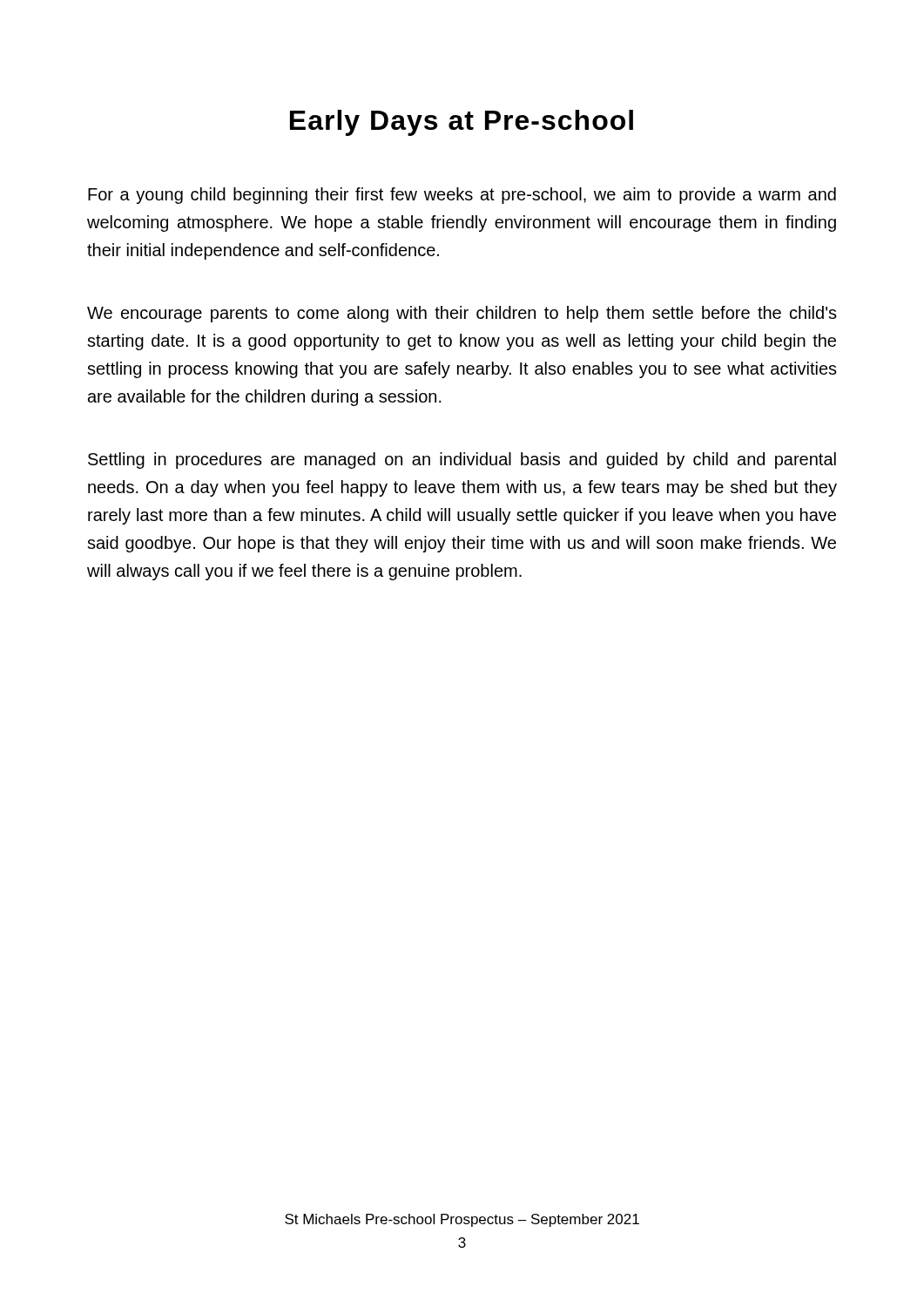Select the text block that says "Settling in procedures are managed on an individual"
The height and width of the screenshot is (1307, 924).
[x=462, y=515]
